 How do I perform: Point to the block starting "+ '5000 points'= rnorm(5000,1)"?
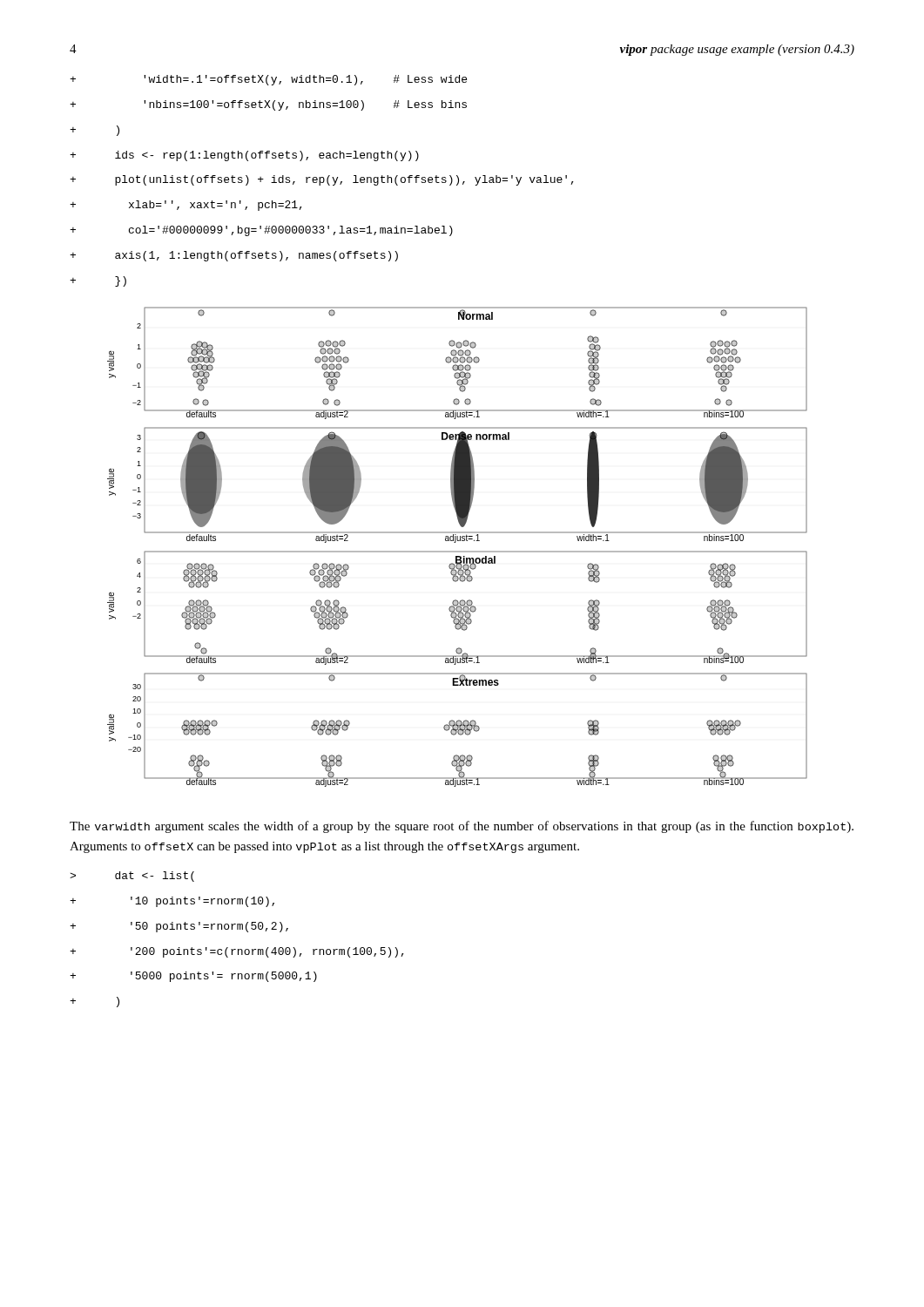pyautogui.click(x=193, y=977)
